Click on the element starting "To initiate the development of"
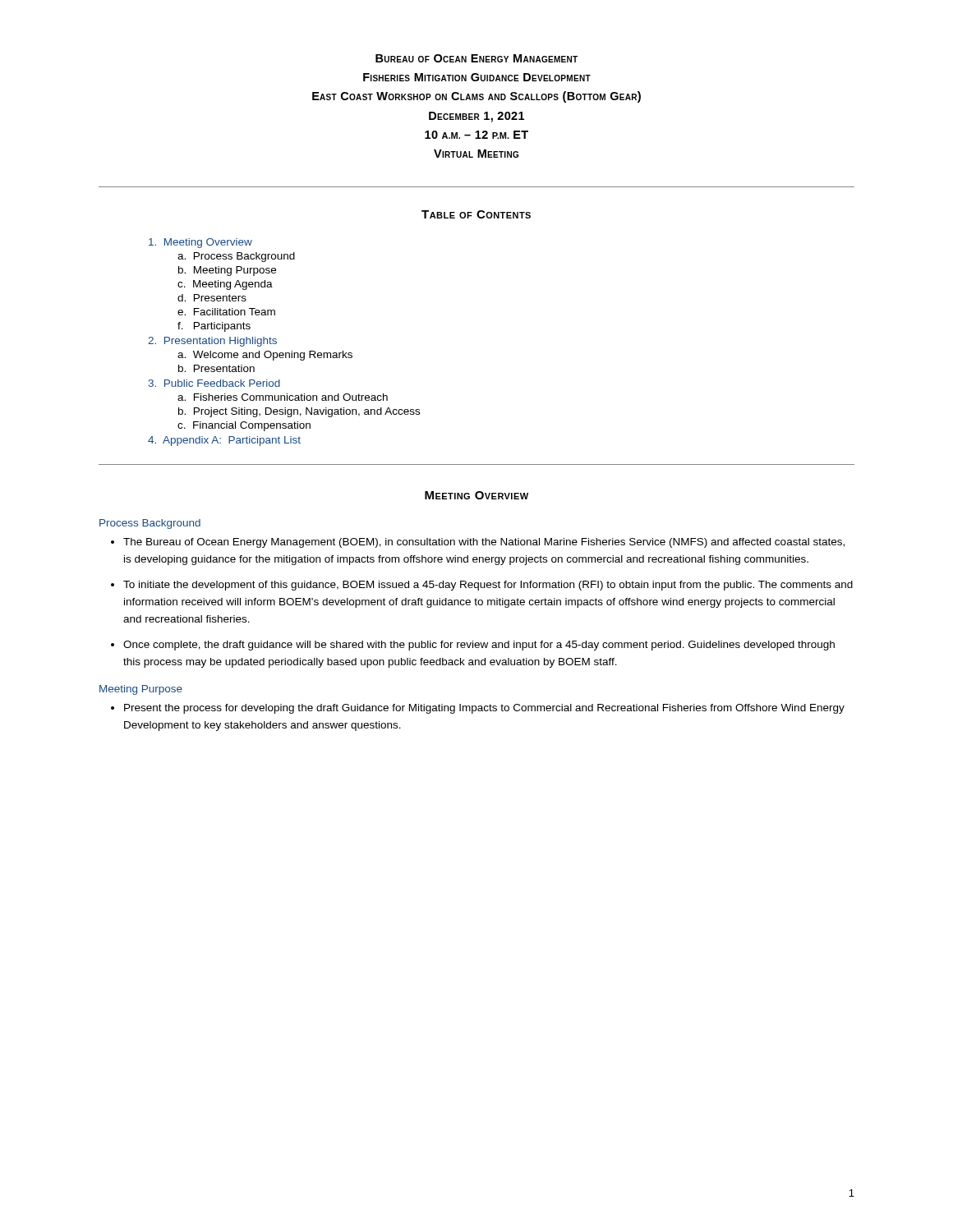The image size is (953, 1232). [489, 602]
